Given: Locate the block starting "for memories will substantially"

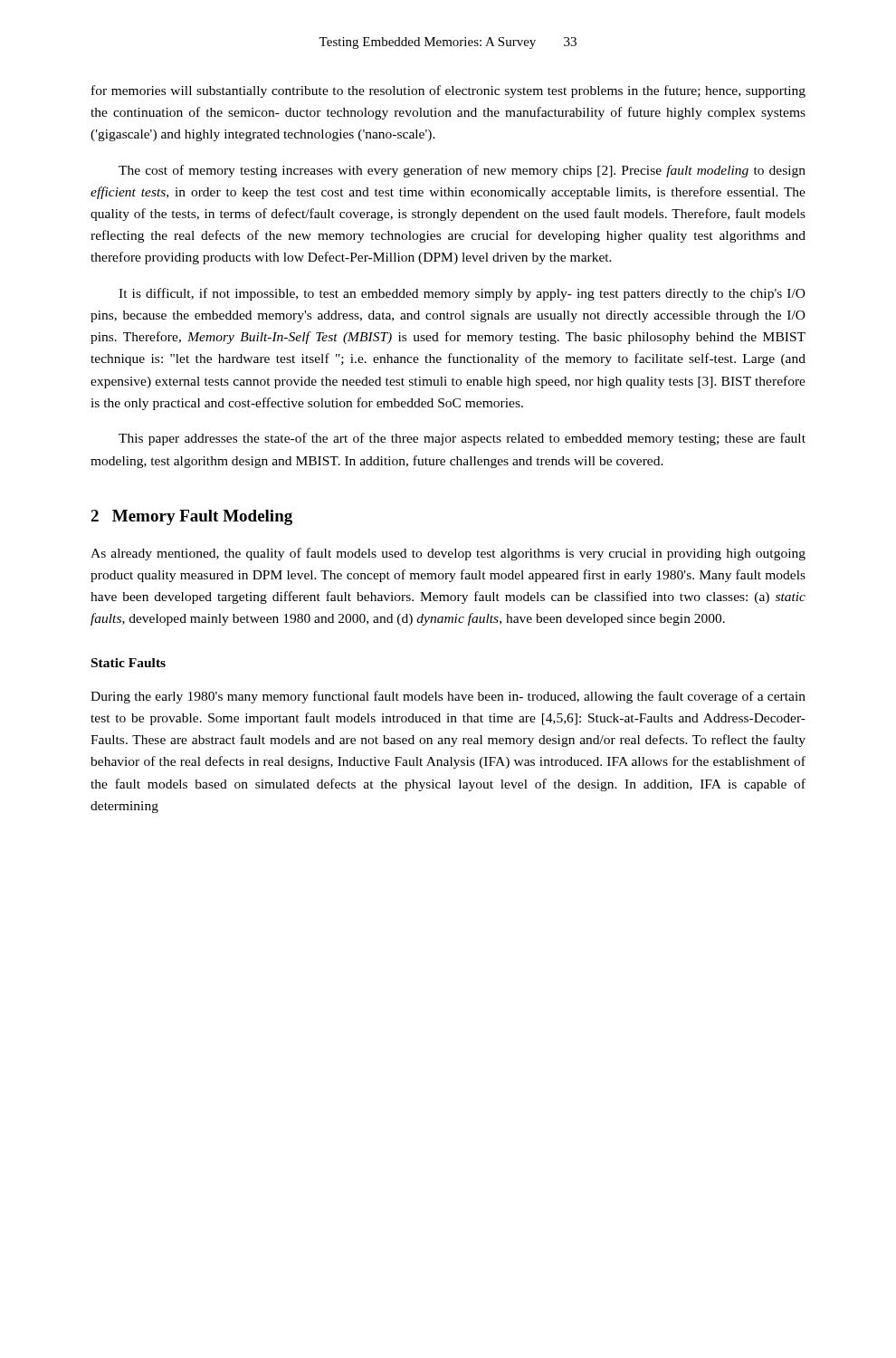Looking at the screenshot, I should (x=448, y=91).
